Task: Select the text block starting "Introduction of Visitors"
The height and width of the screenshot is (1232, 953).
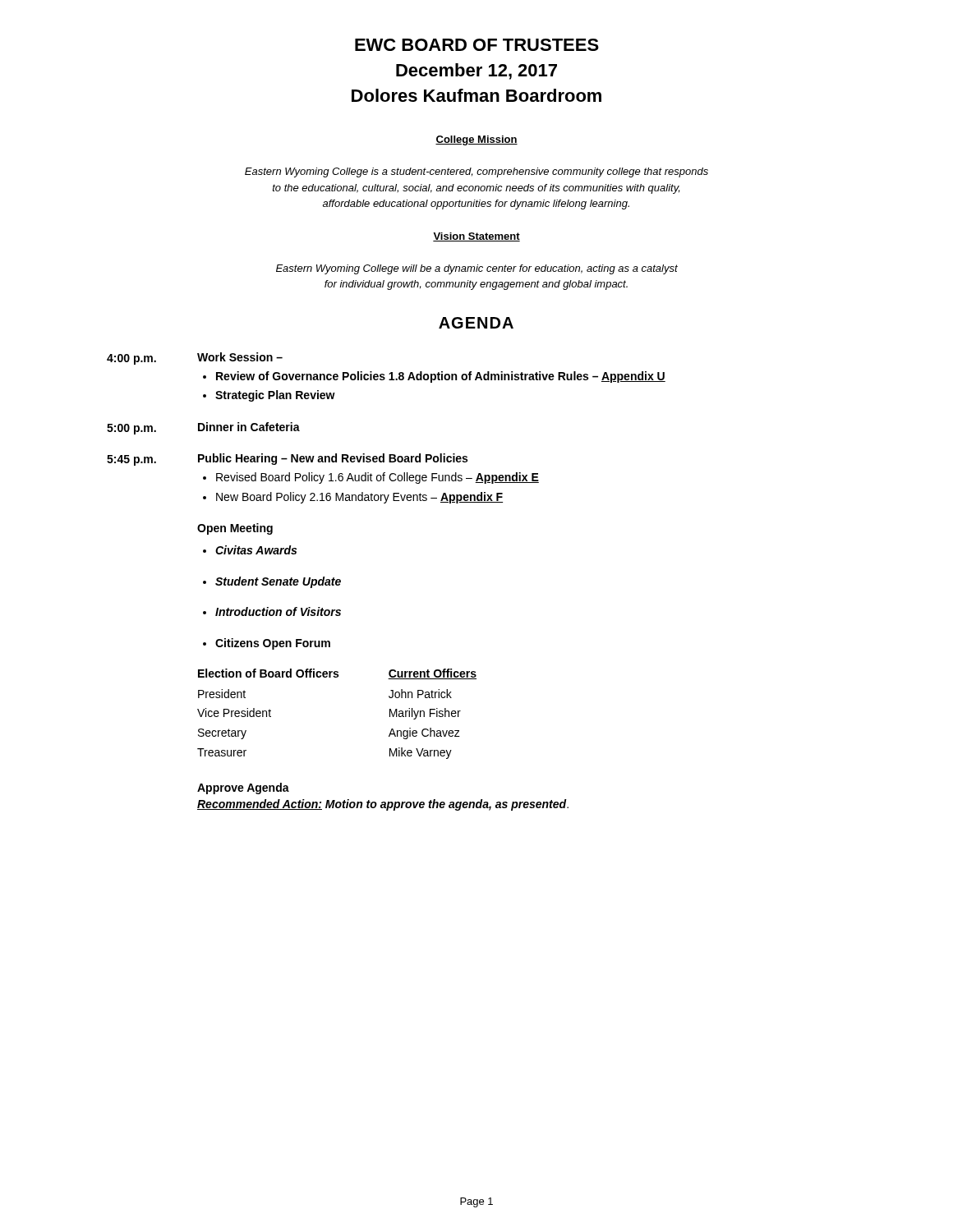Action: [x=278, y=612]
